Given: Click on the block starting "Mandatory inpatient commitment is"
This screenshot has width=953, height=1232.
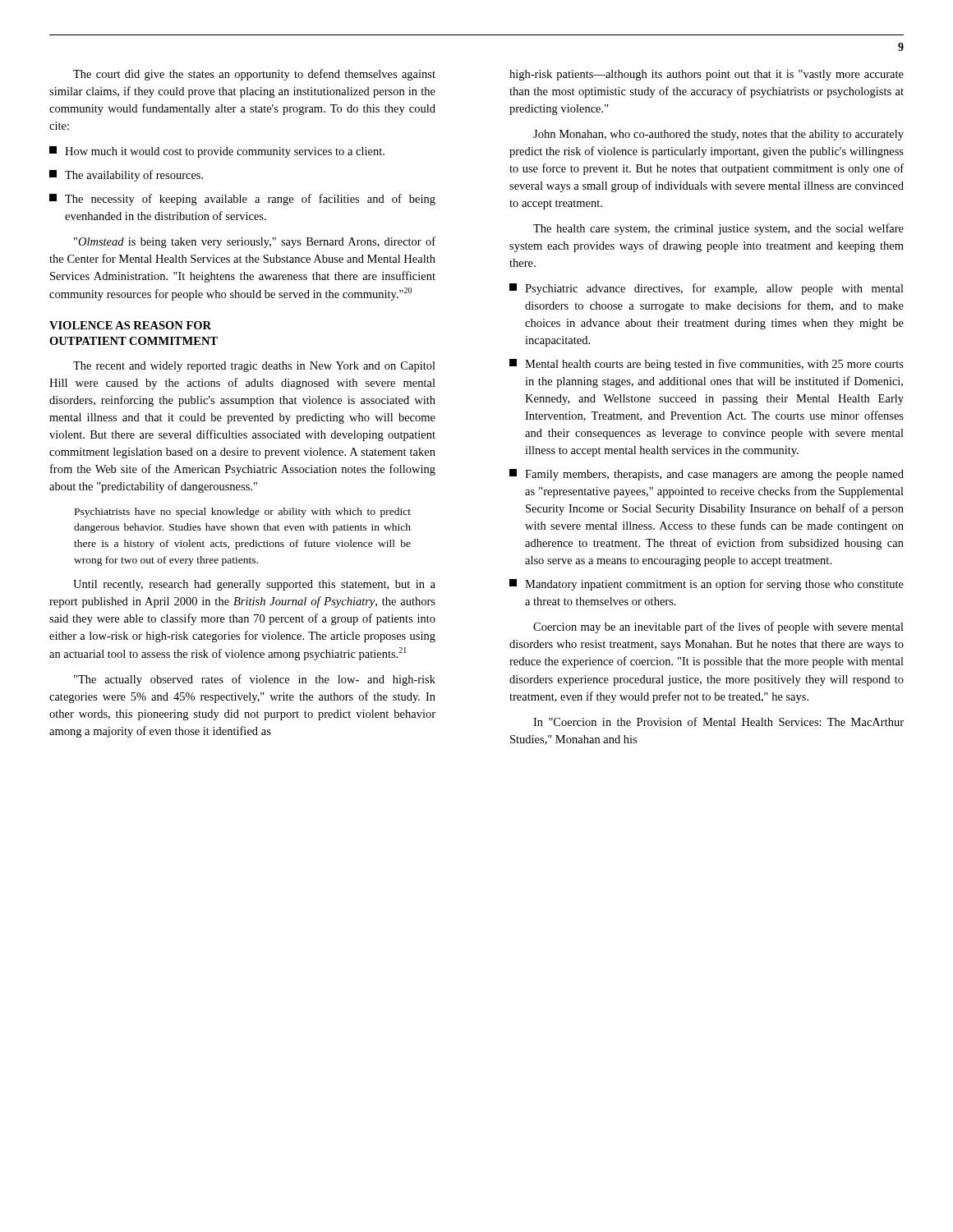Looking at the screenshot, I should click(x=707, y=593).
